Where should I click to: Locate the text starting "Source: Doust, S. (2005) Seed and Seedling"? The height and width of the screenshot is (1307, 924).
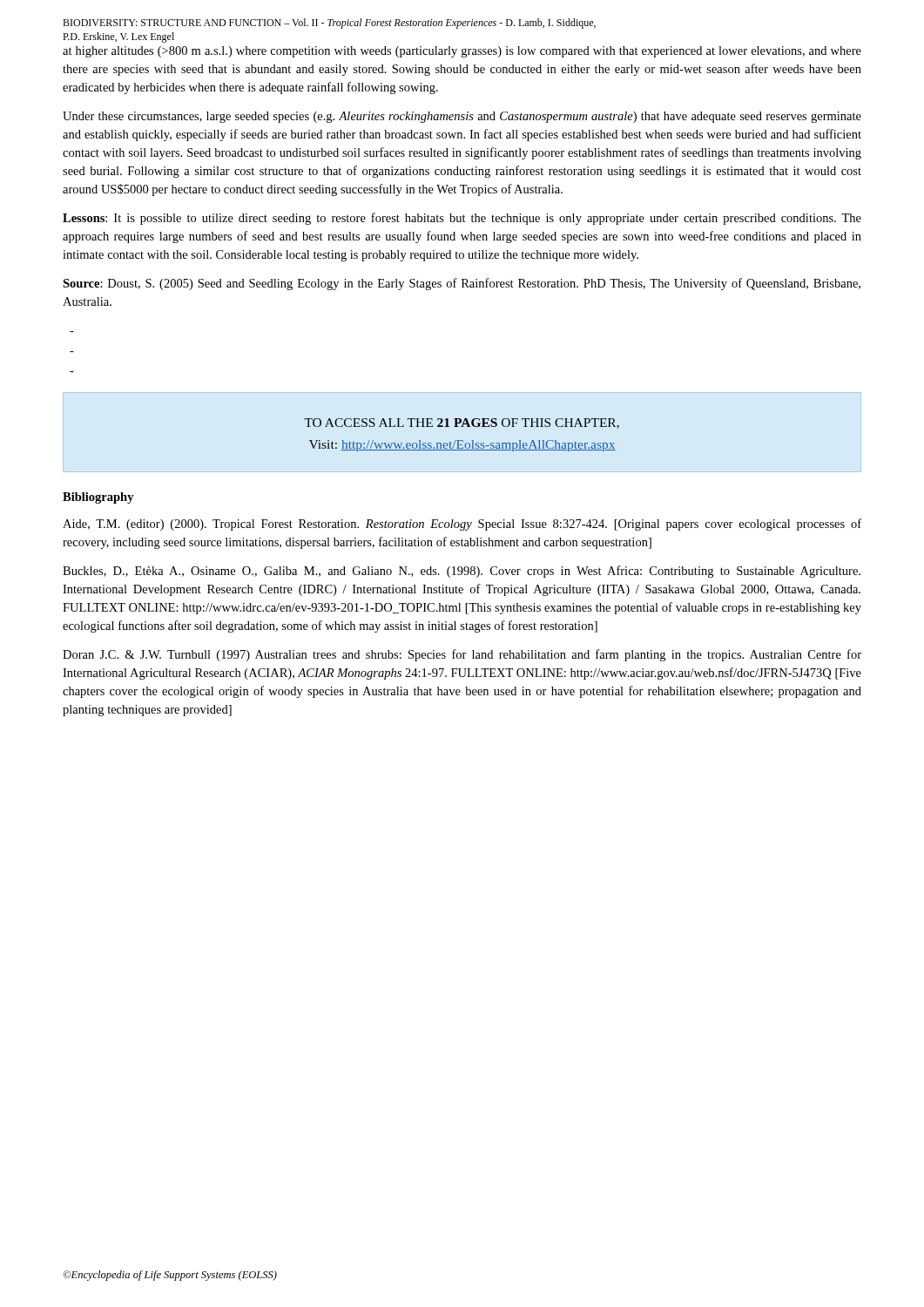pyautogui.click(x=462, y=293)
